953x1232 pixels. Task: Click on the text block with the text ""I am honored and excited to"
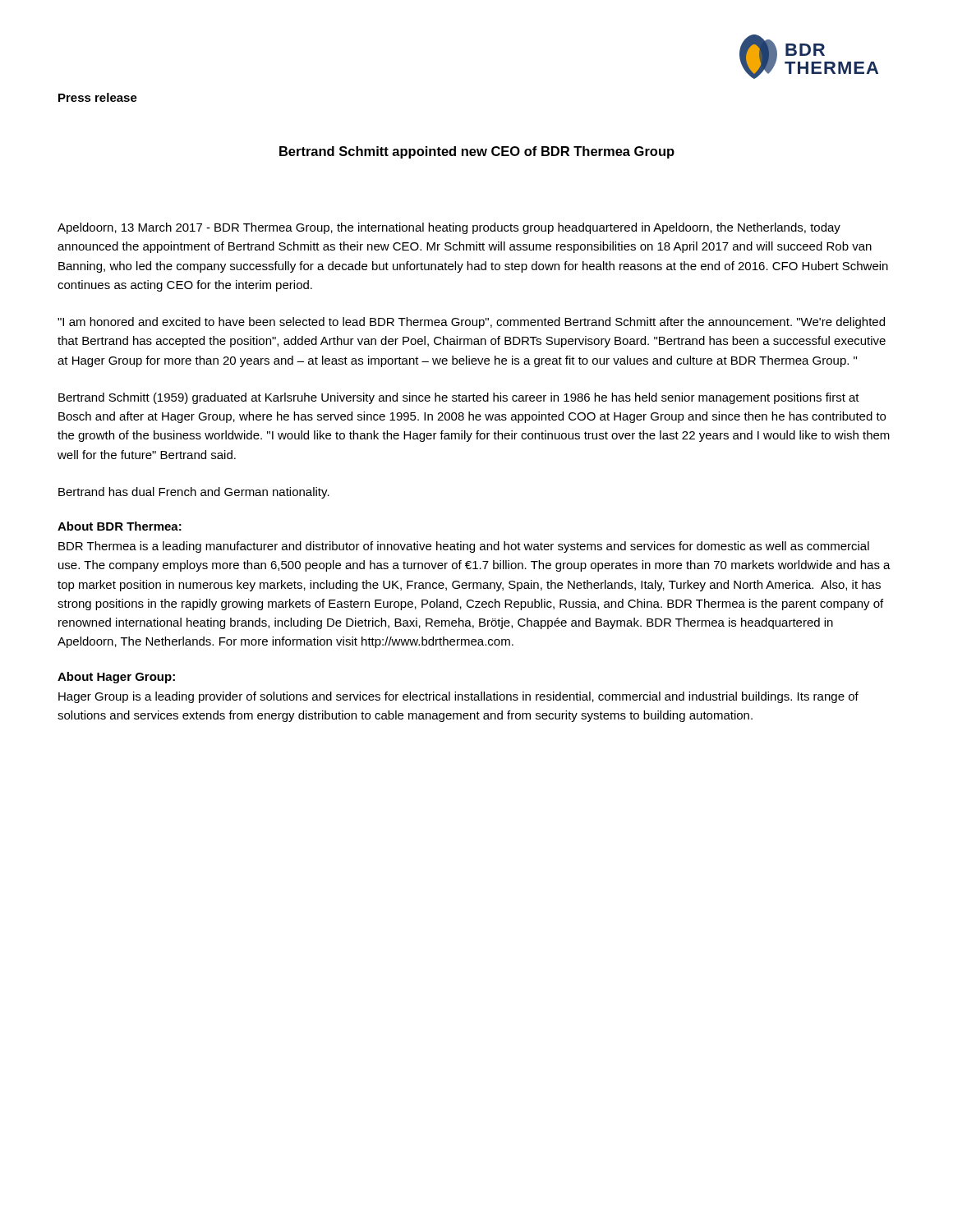(x=472, y=341)
